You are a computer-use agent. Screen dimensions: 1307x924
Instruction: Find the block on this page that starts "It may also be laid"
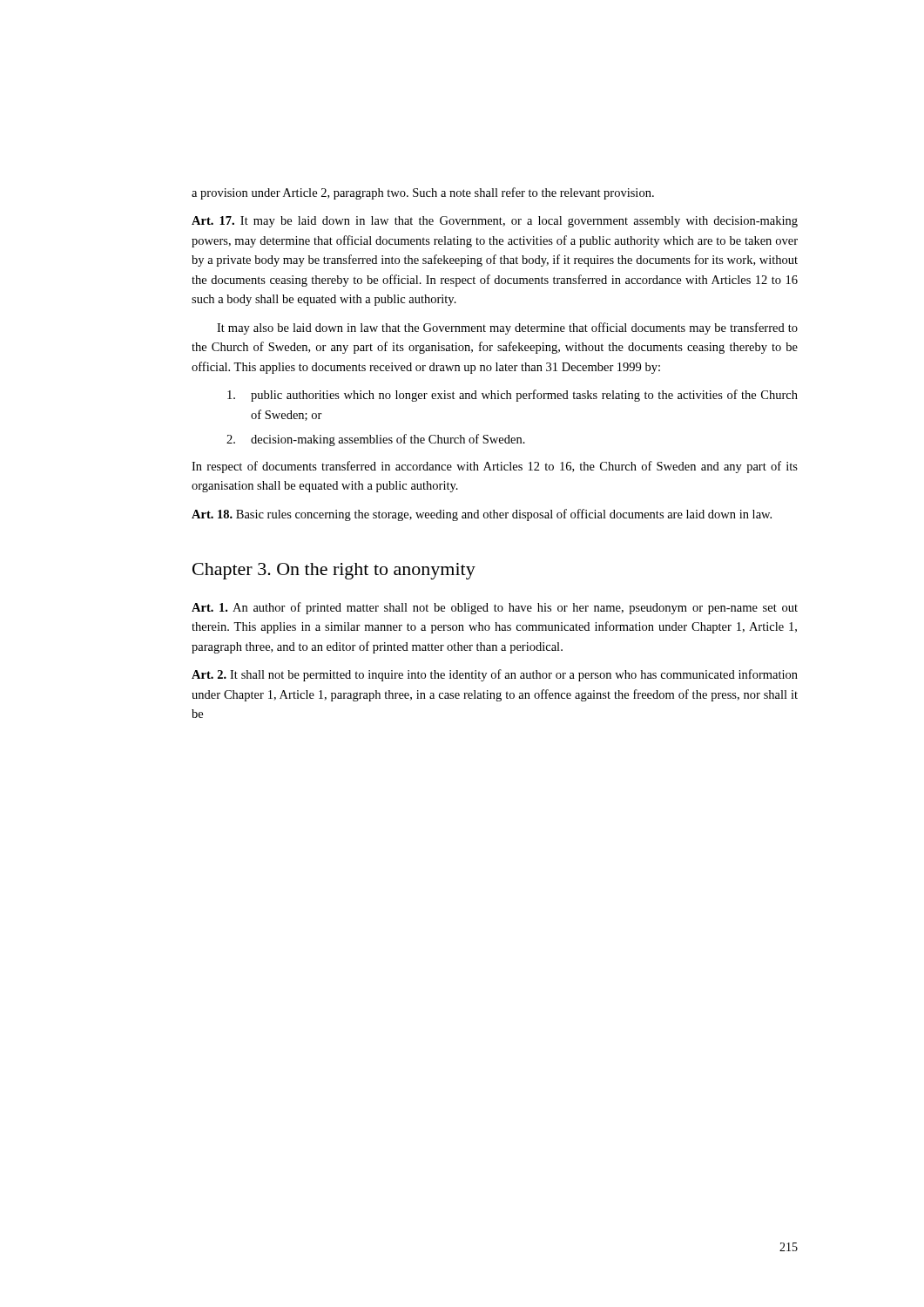[495, 347]
